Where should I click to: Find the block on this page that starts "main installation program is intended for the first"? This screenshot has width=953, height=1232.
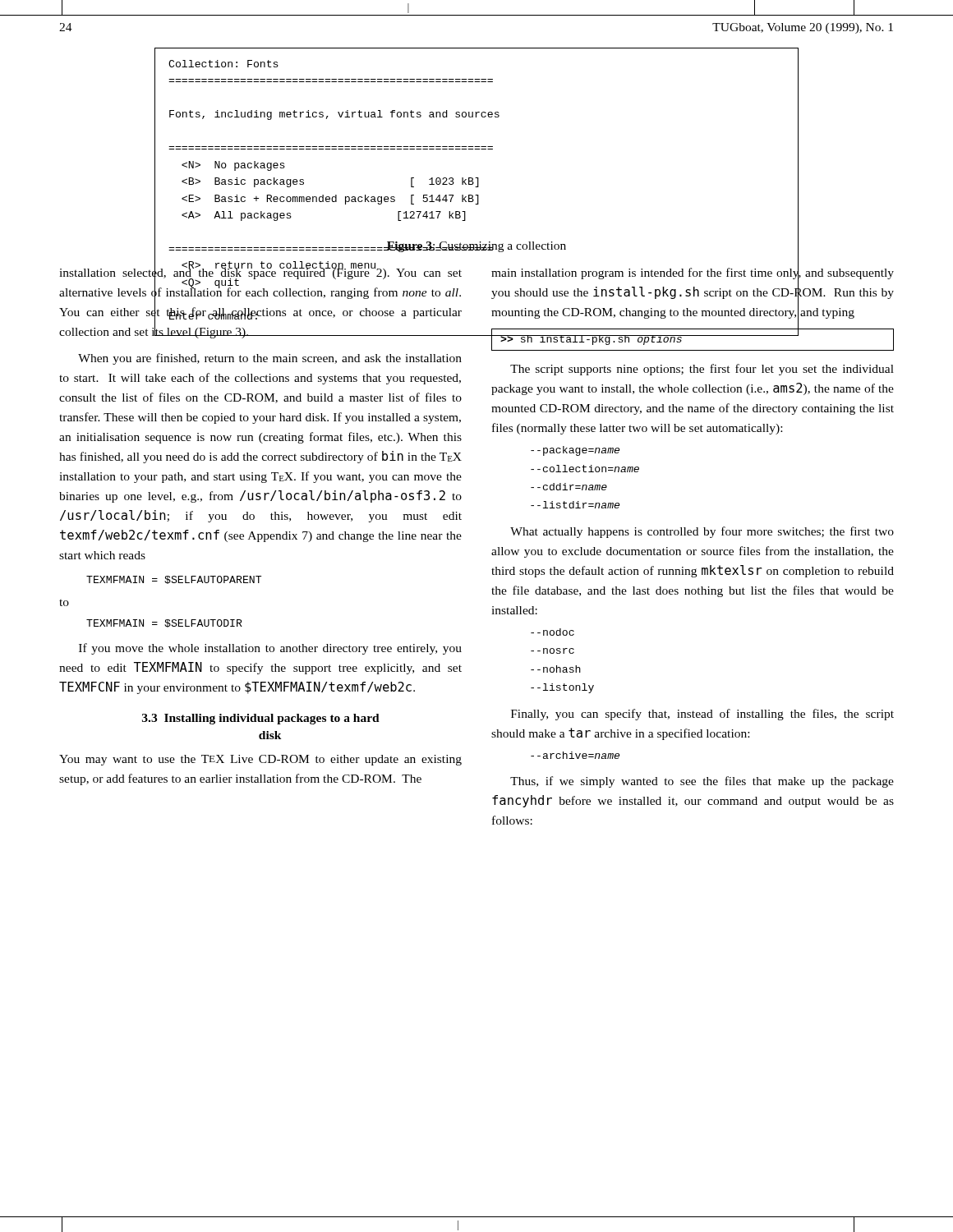693,292
